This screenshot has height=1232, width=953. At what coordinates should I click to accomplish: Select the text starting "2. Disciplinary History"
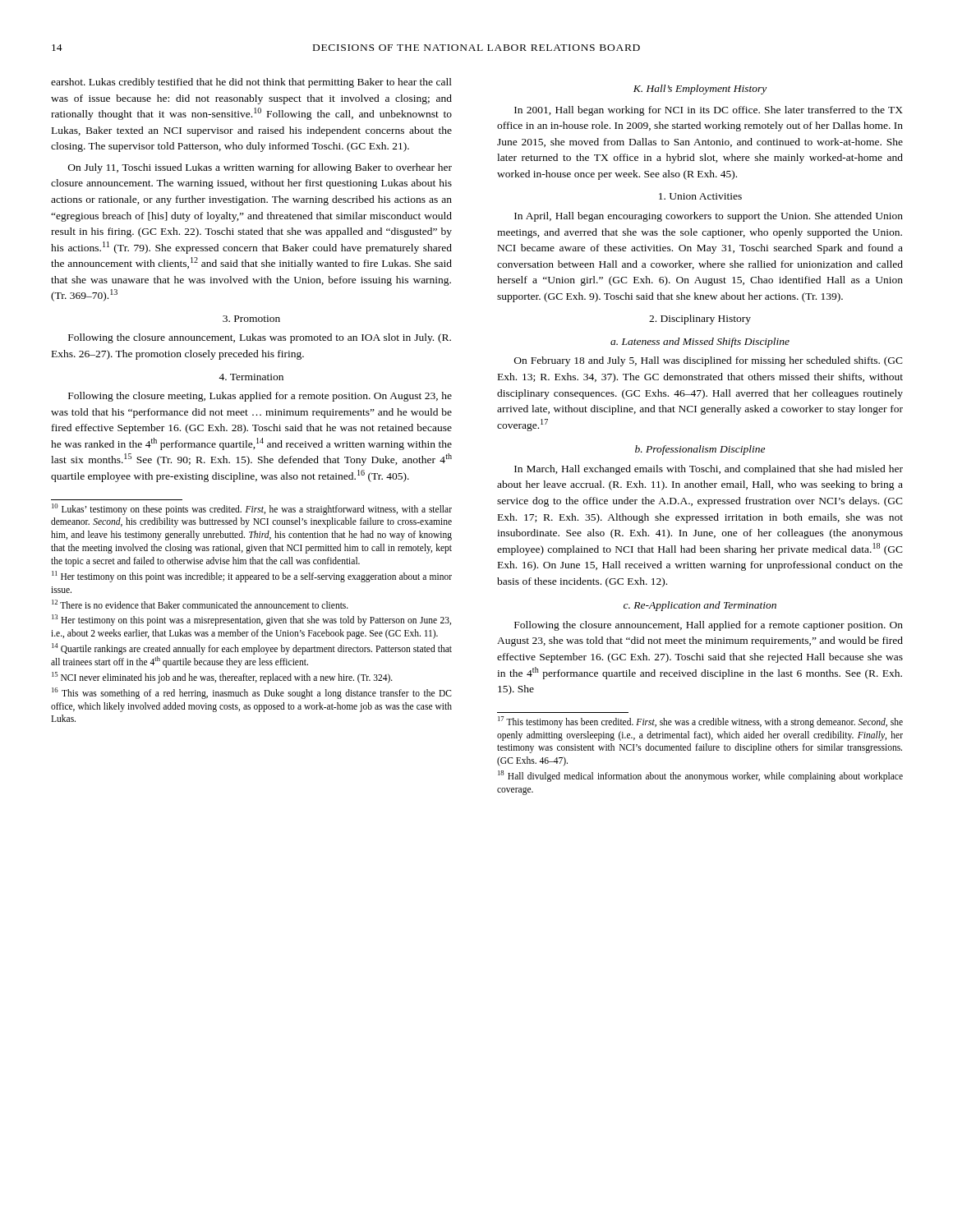pyautogui.click(x=700, y=318)
